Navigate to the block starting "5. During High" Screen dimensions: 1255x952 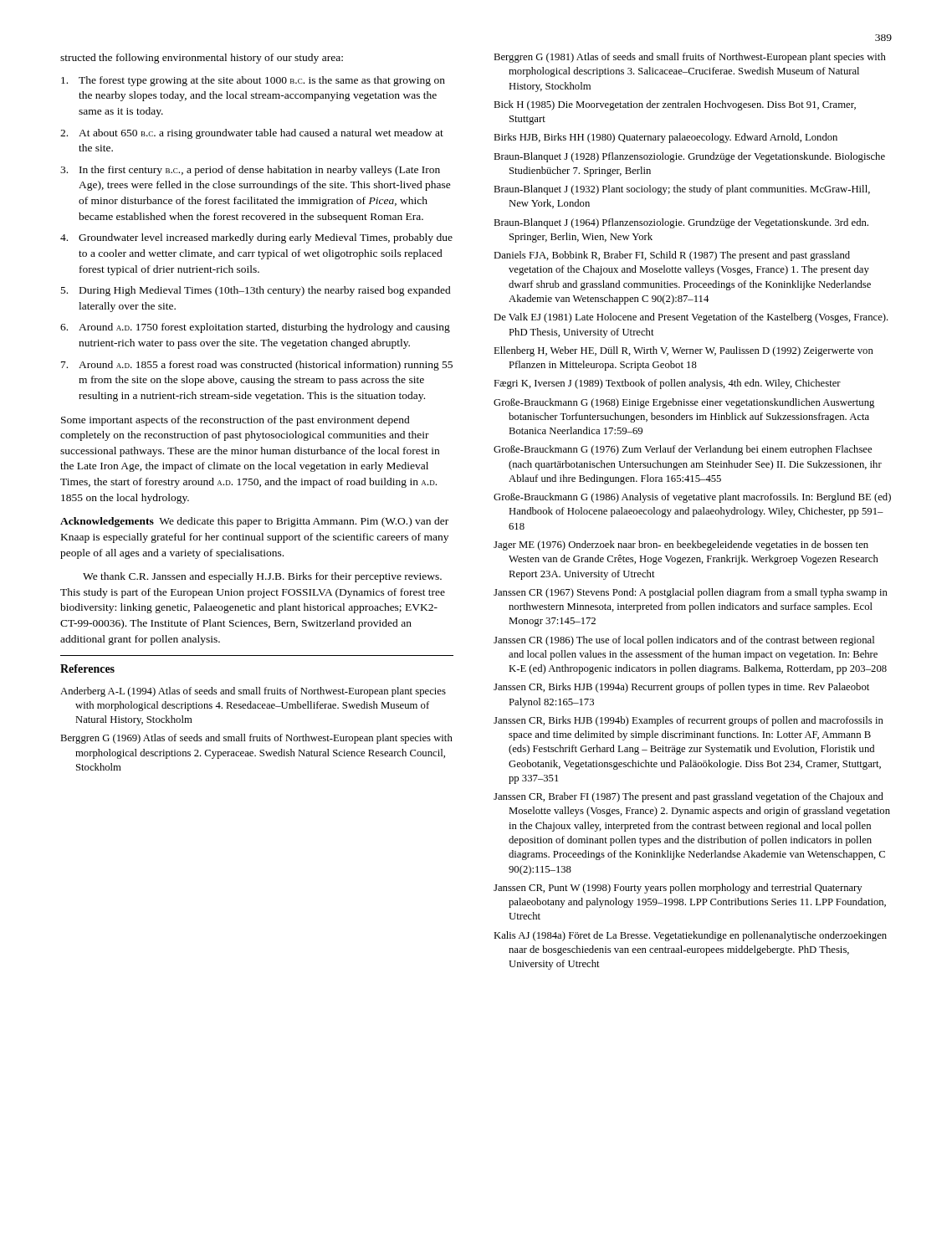tap(257, 298)
